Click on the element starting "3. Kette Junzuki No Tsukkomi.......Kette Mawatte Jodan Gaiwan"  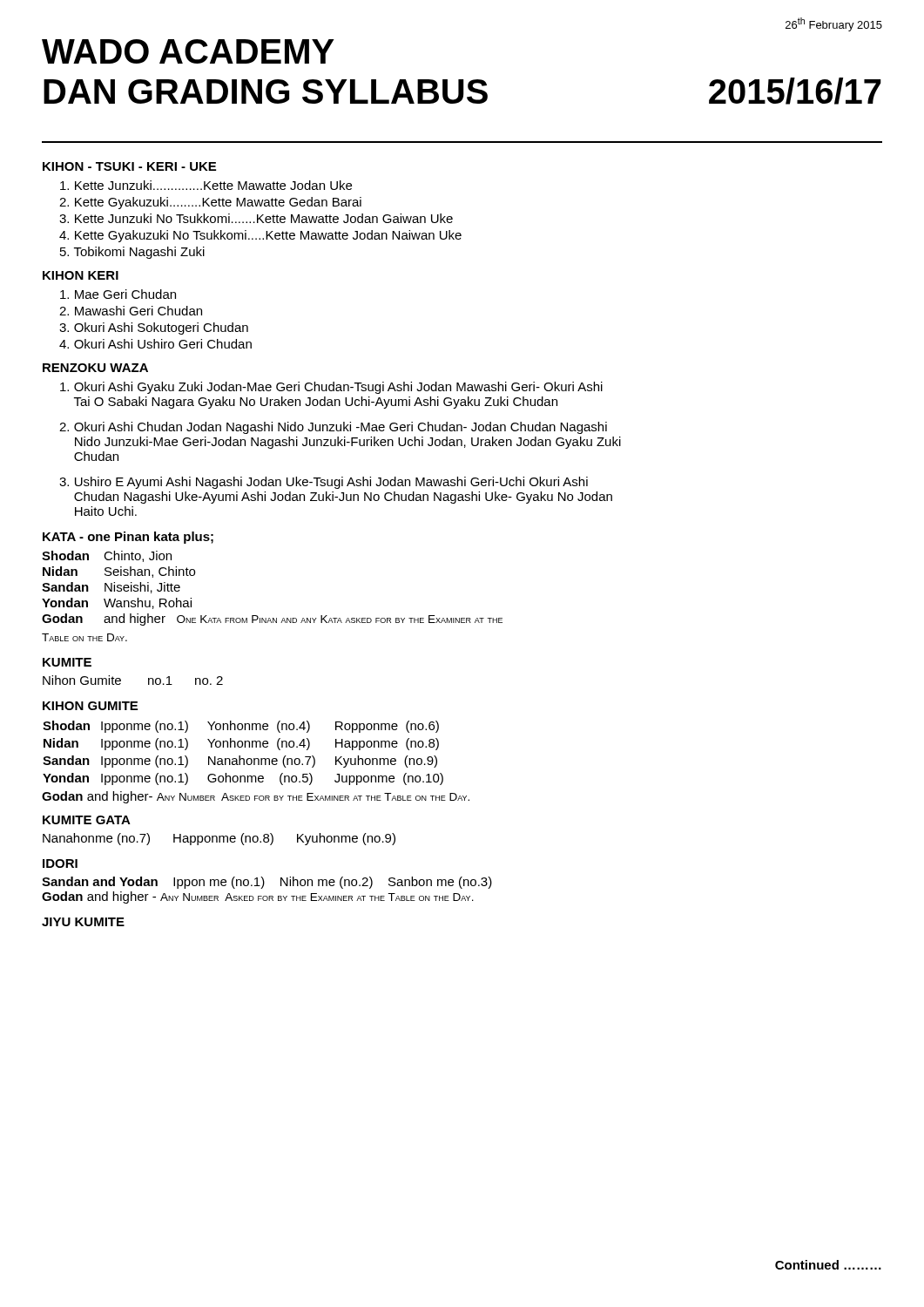coord(256,218)
